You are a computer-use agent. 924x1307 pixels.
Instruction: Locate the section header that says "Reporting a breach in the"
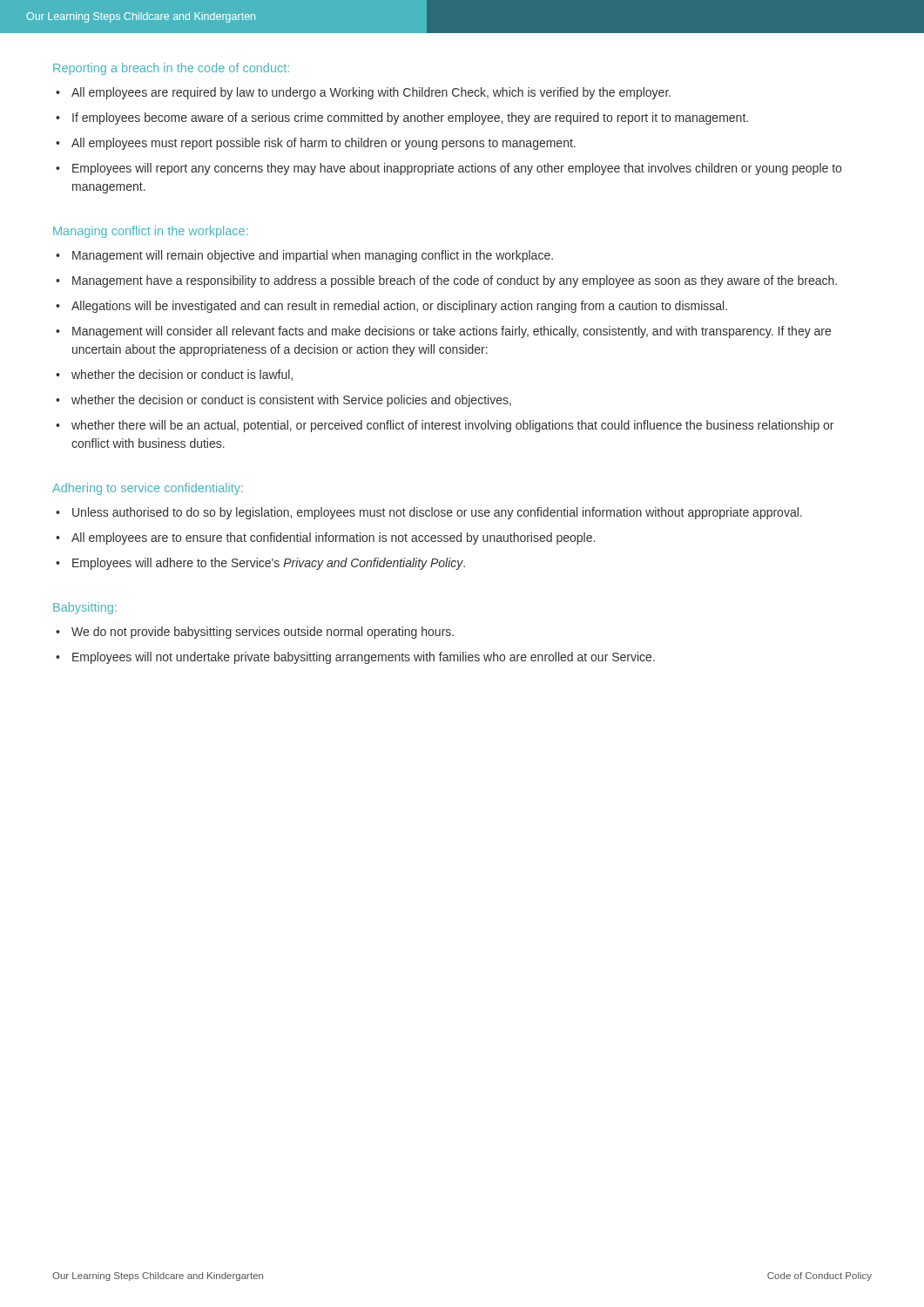point(171,68)
